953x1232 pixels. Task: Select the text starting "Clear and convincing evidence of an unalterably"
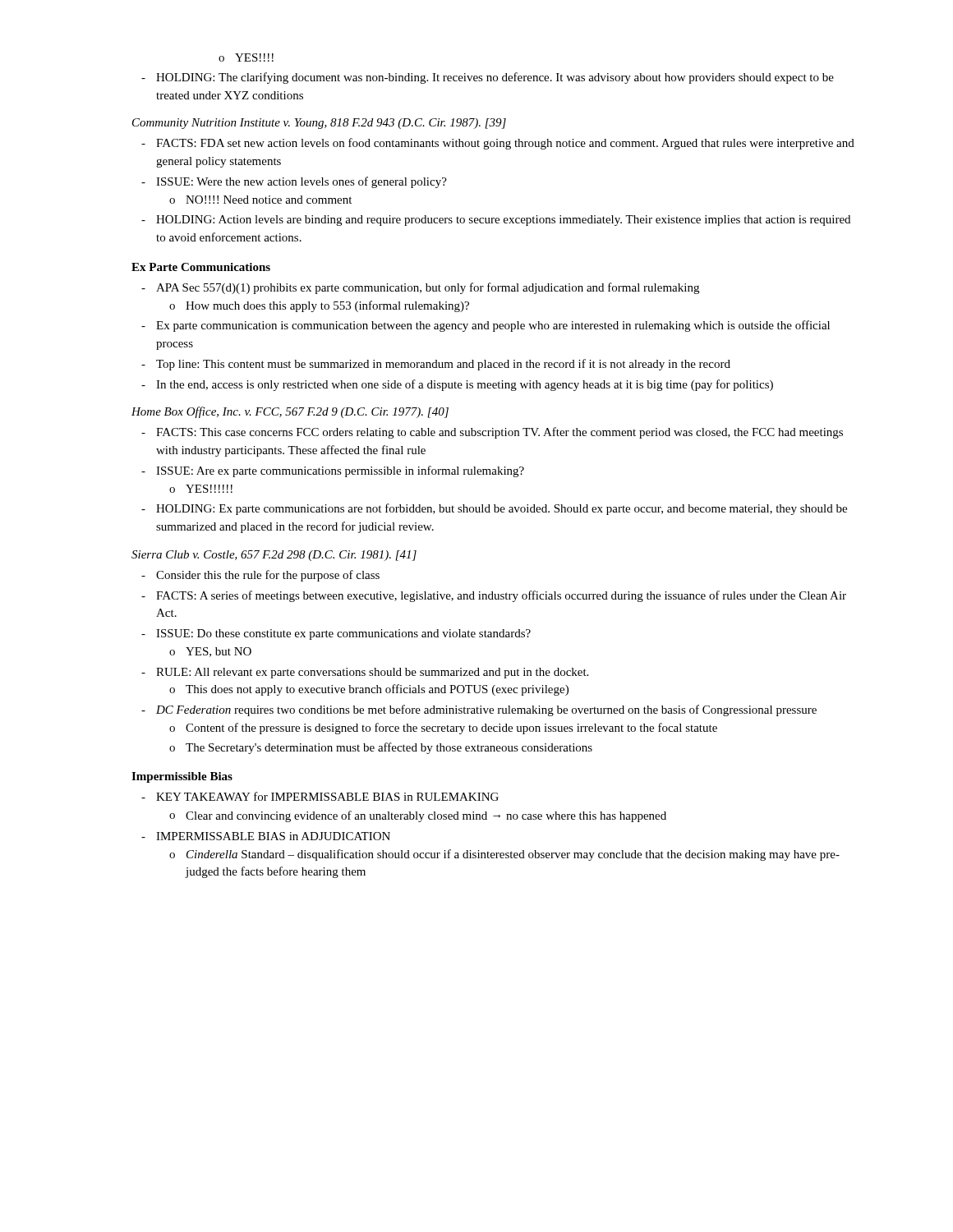pyautogui.click(x=426, y=815)
